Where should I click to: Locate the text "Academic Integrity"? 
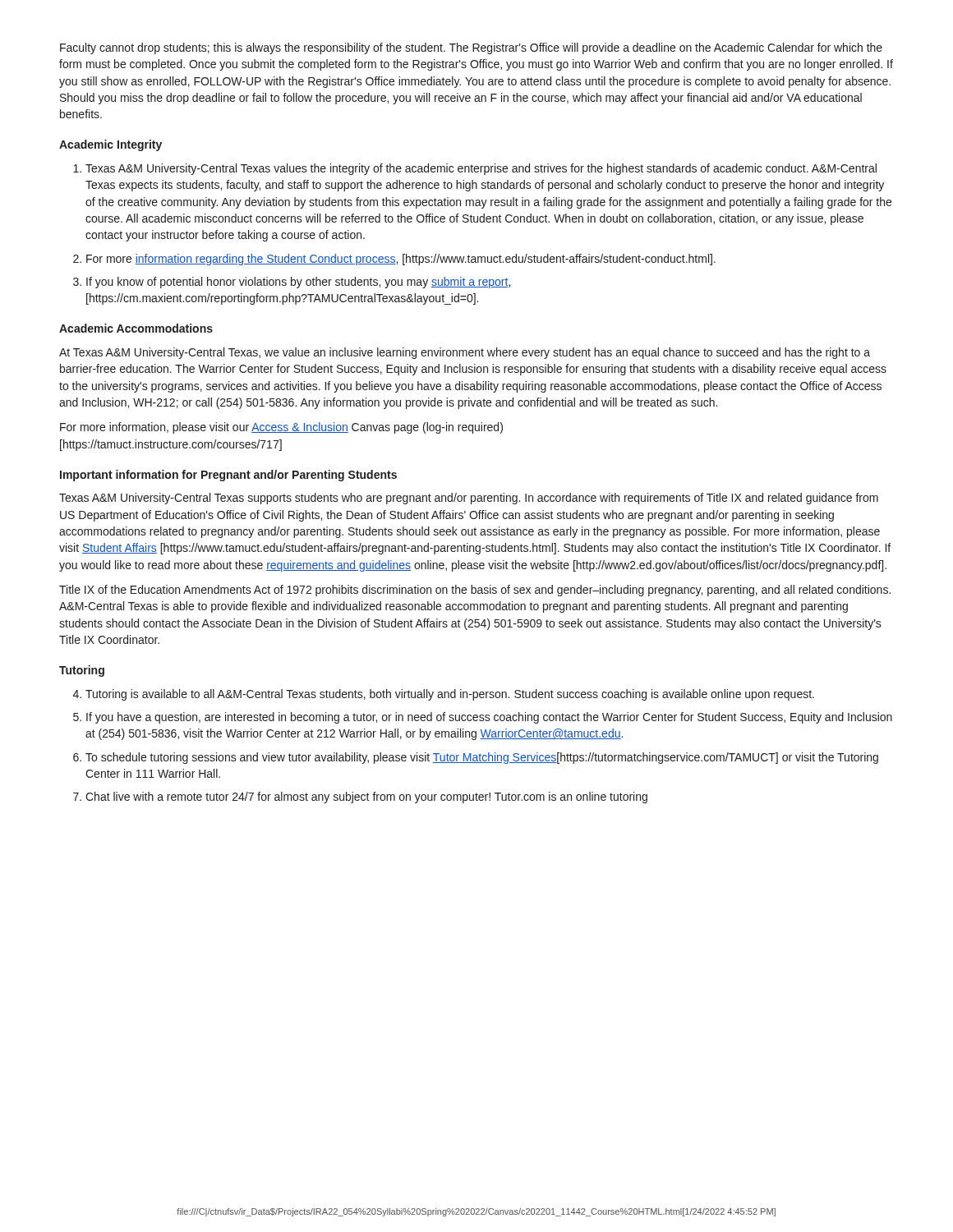[111, 145]
